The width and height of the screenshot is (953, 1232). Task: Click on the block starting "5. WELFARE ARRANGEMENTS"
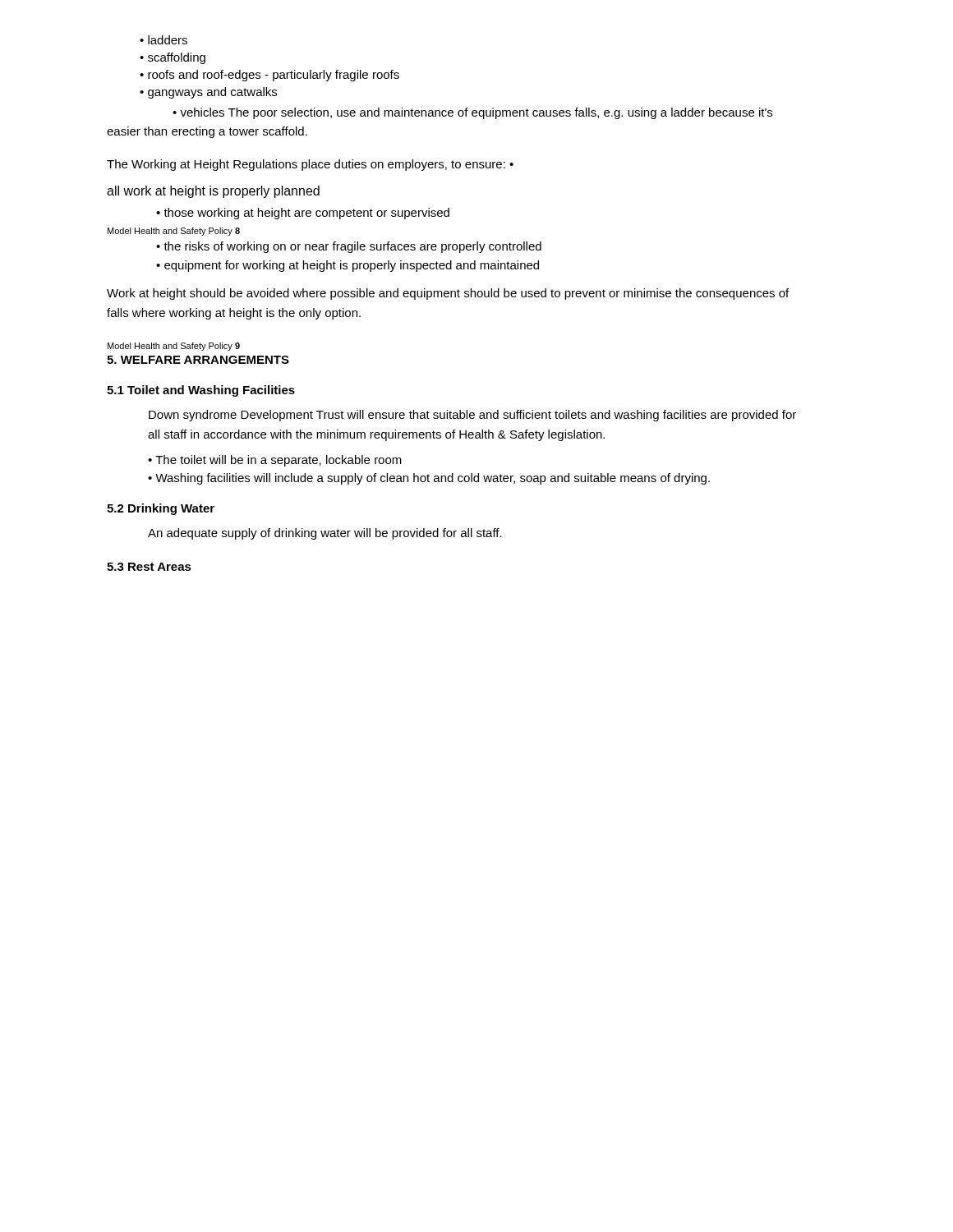click(x=198, y=359)
